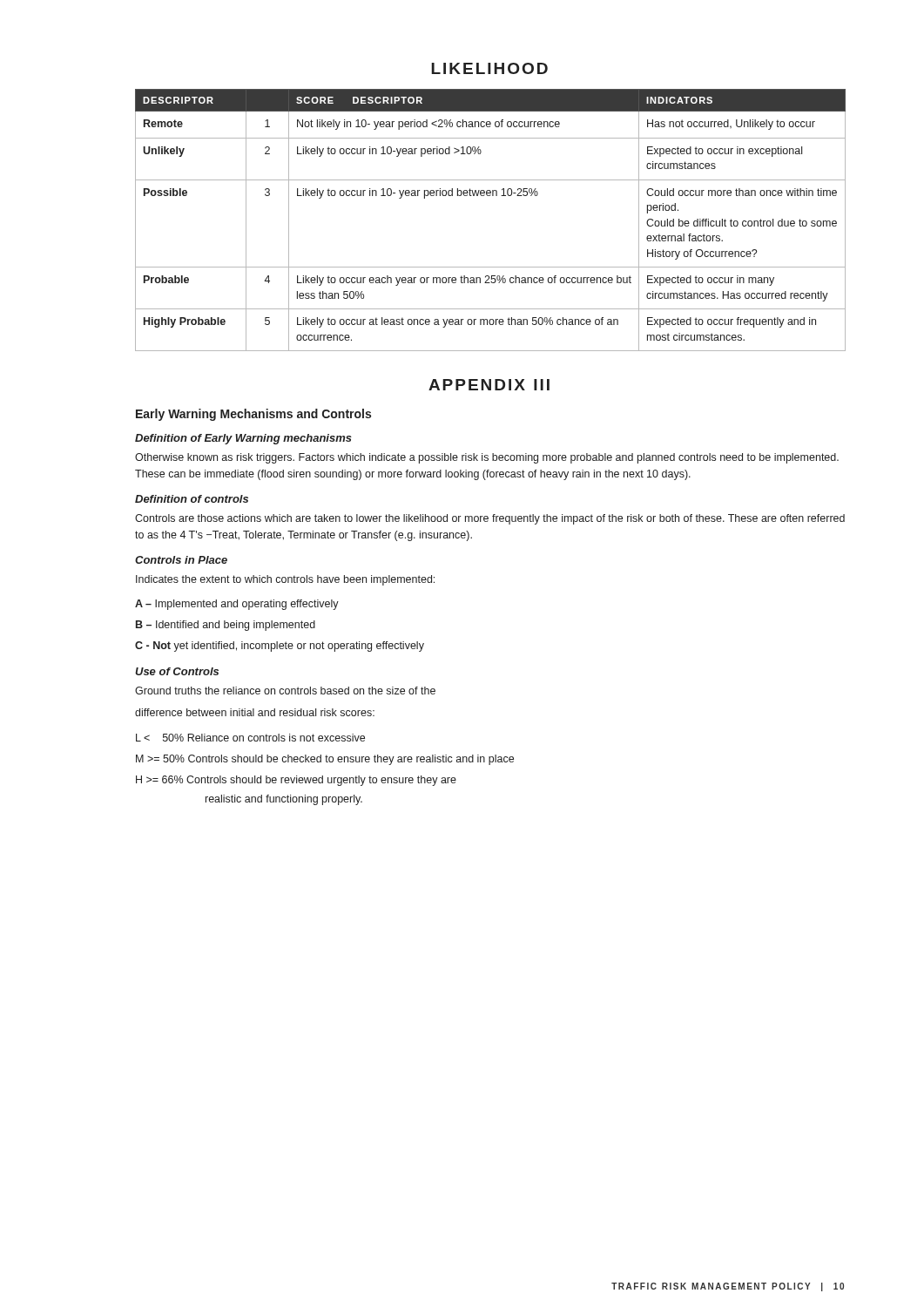
Task: Click on the text starting "Ground truths the"
Action: point(285,691)
